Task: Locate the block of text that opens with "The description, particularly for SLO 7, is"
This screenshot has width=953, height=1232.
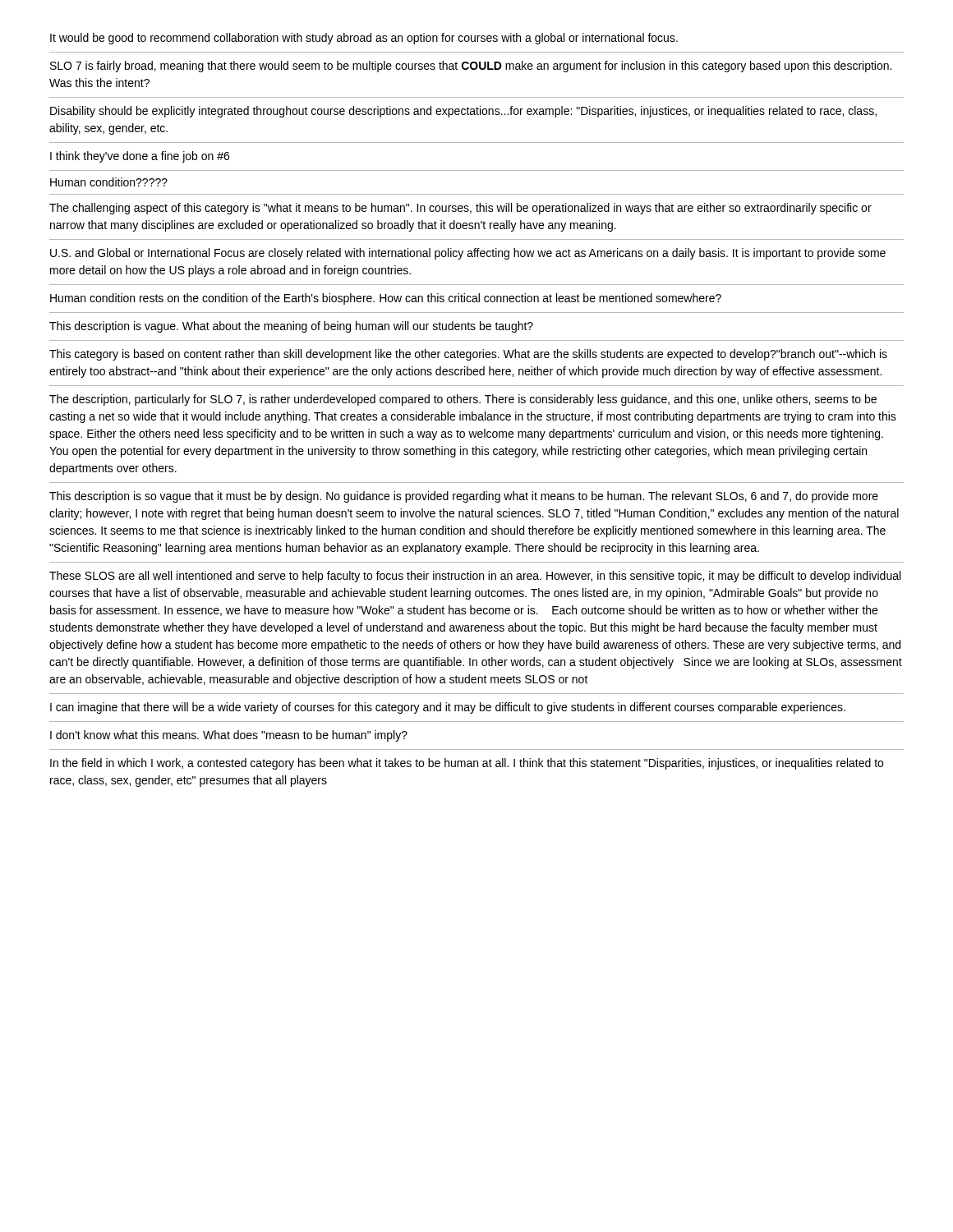Action: [x=473, y=434]
